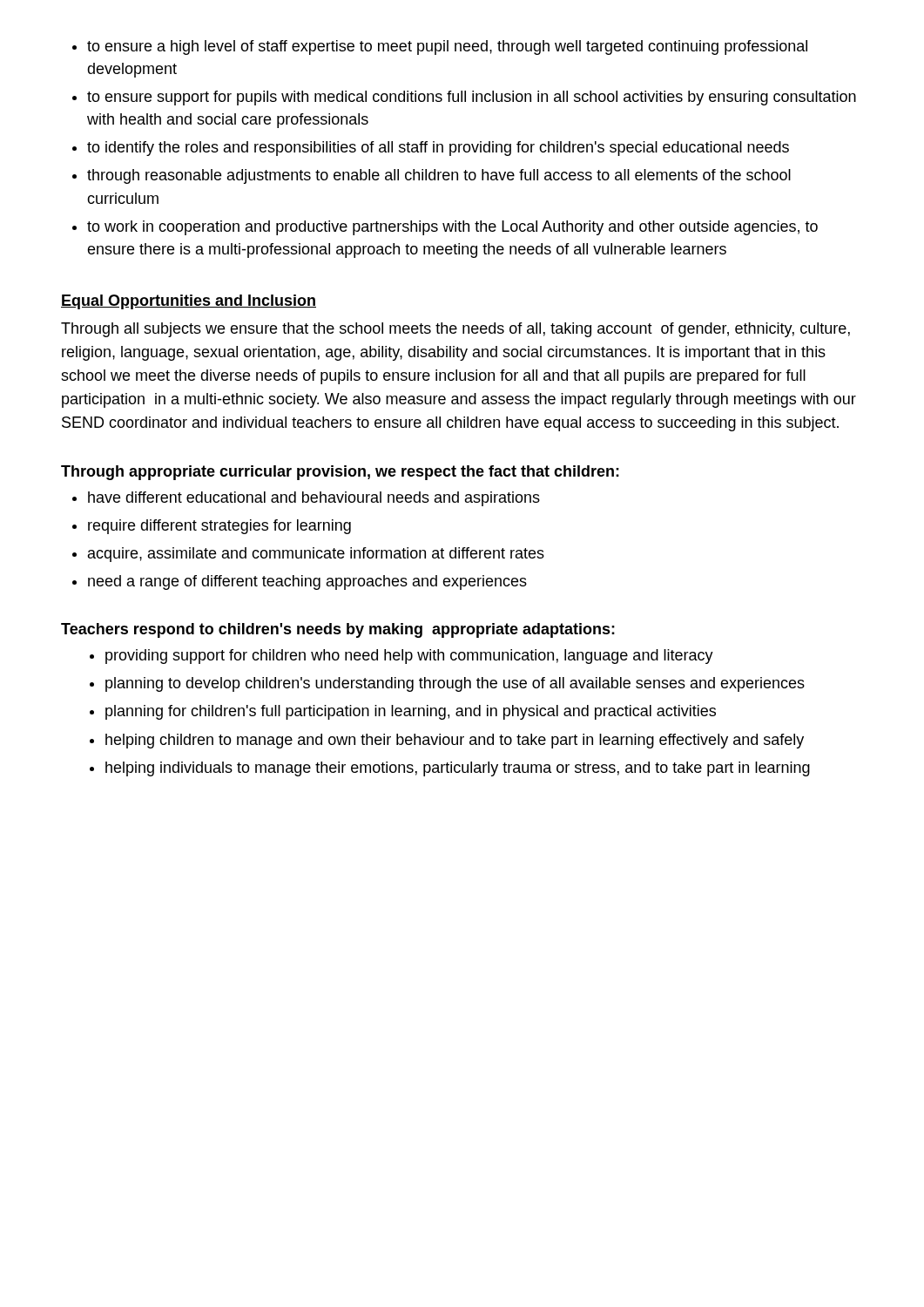
Task: Point to the passage starting "Teachers respond to children's"
Action: [x=338, y=629]
